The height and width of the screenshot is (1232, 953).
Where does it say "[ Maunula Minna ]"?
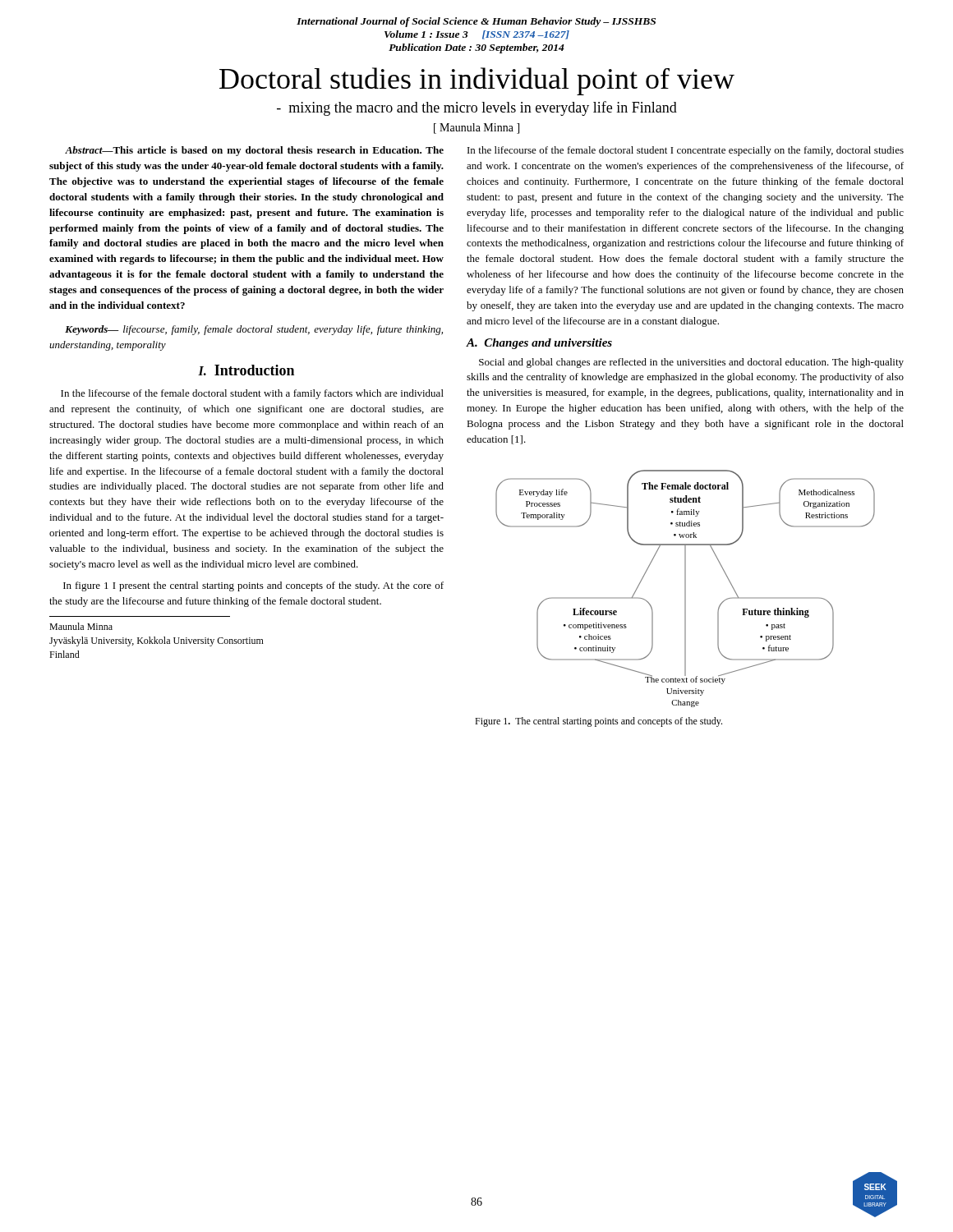coord(476,128)
